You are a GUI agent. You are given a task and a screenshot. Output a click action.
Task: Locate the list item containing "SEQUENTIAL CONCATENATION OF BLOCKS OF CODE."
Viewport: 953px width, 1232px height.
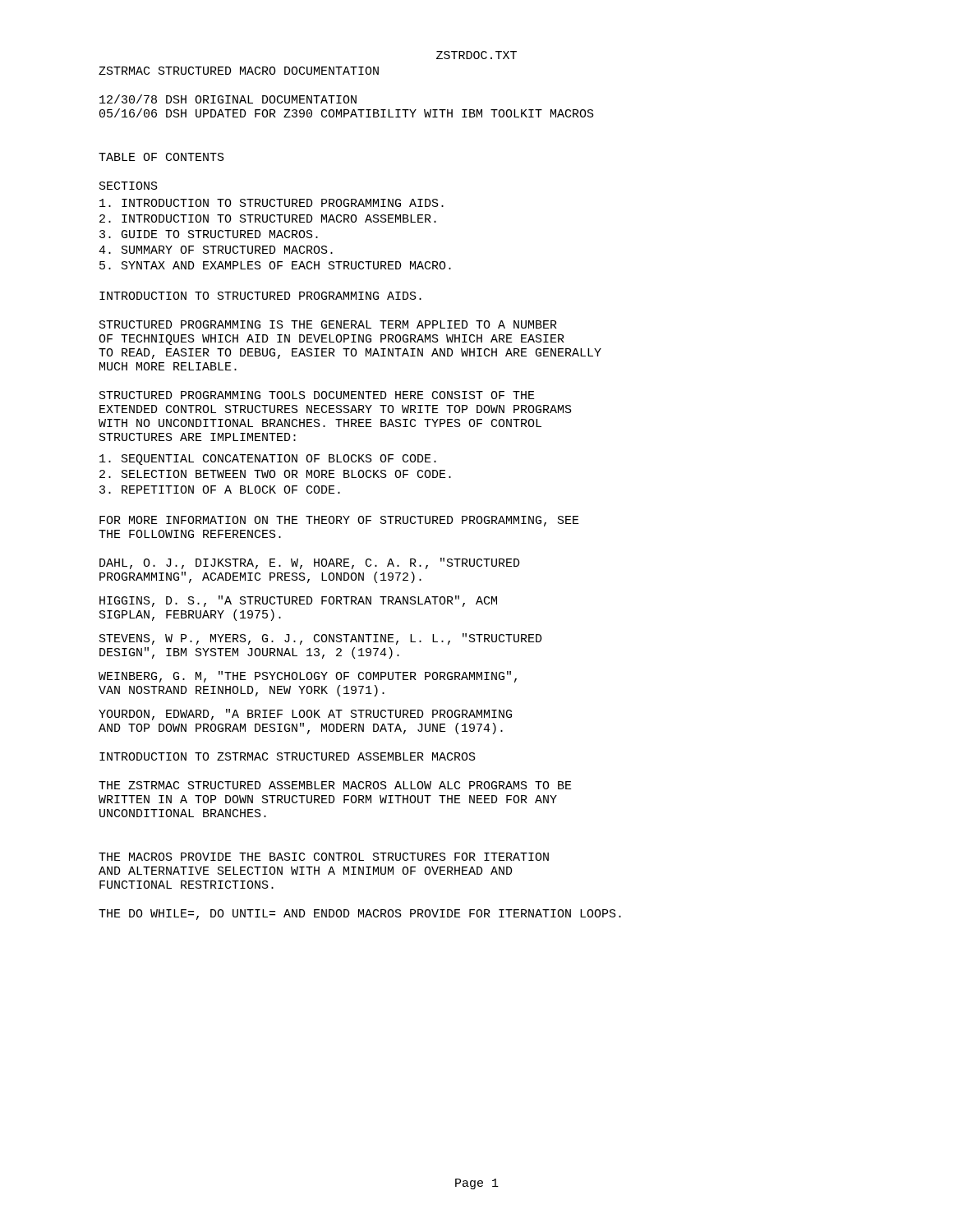click(x=269, y=460)
